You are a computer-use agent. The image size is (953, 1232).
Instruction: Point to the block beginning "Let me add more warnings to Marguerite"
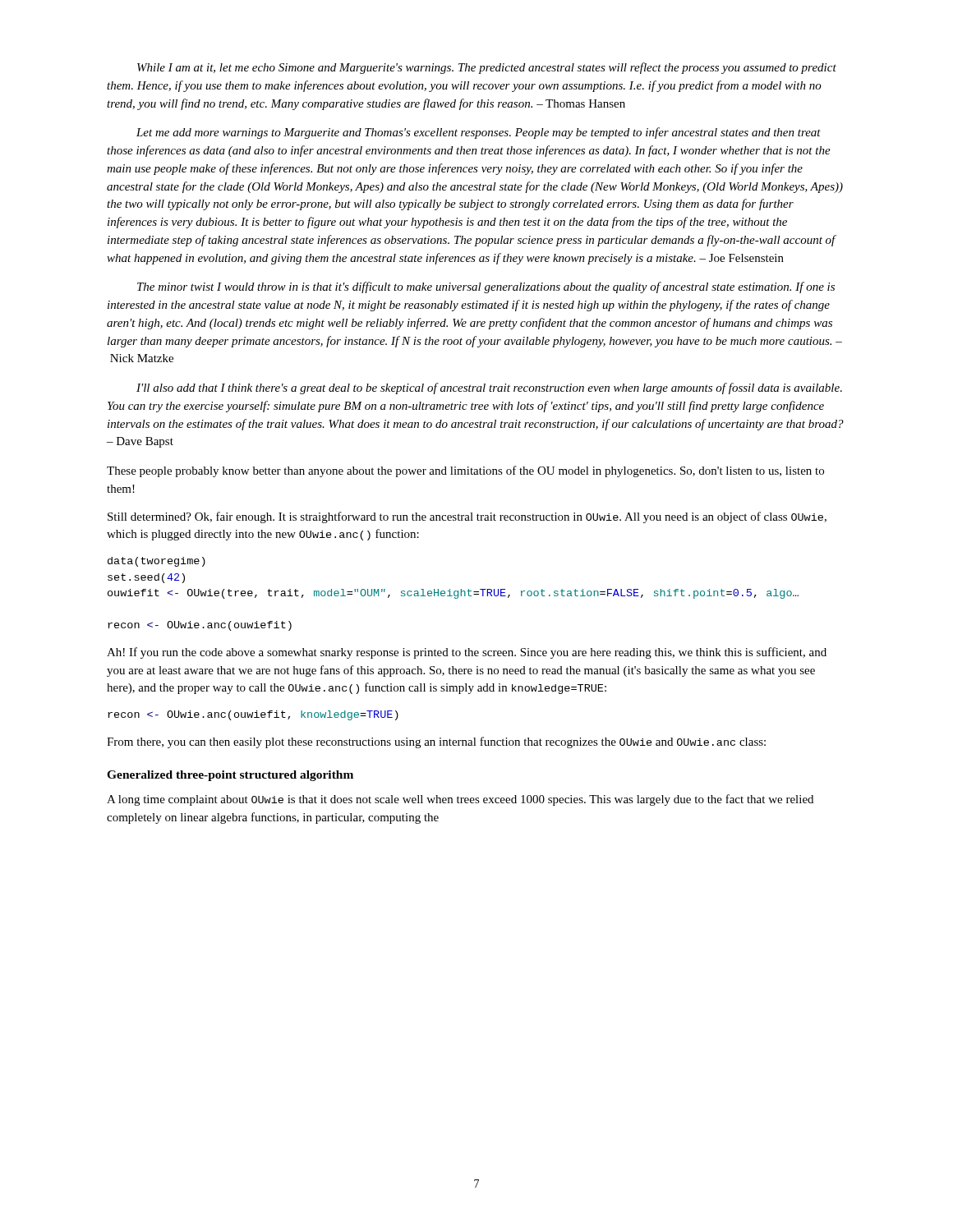[475, 195]
